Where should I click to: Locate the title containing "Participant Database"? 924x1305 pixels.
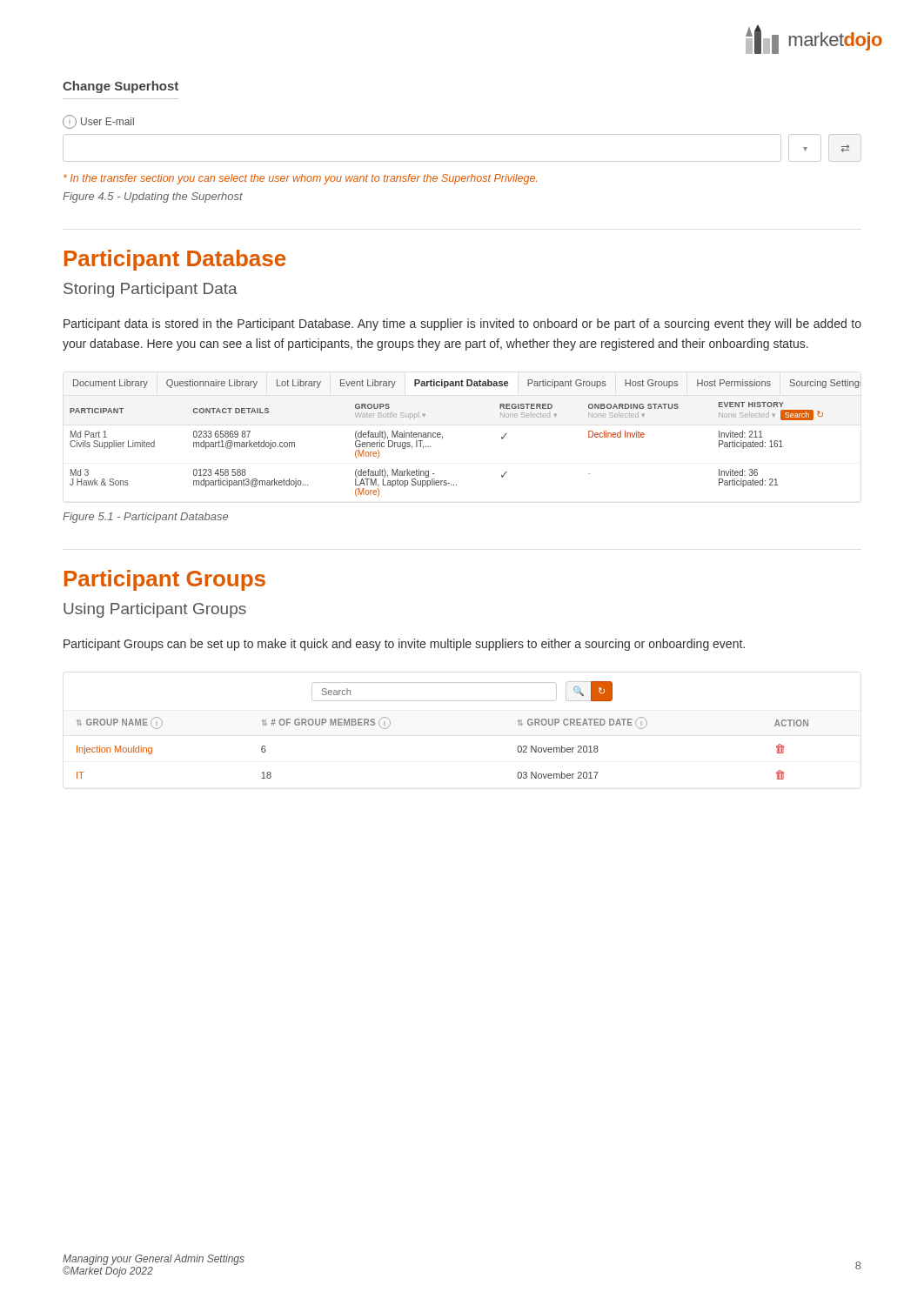[175, 258]
